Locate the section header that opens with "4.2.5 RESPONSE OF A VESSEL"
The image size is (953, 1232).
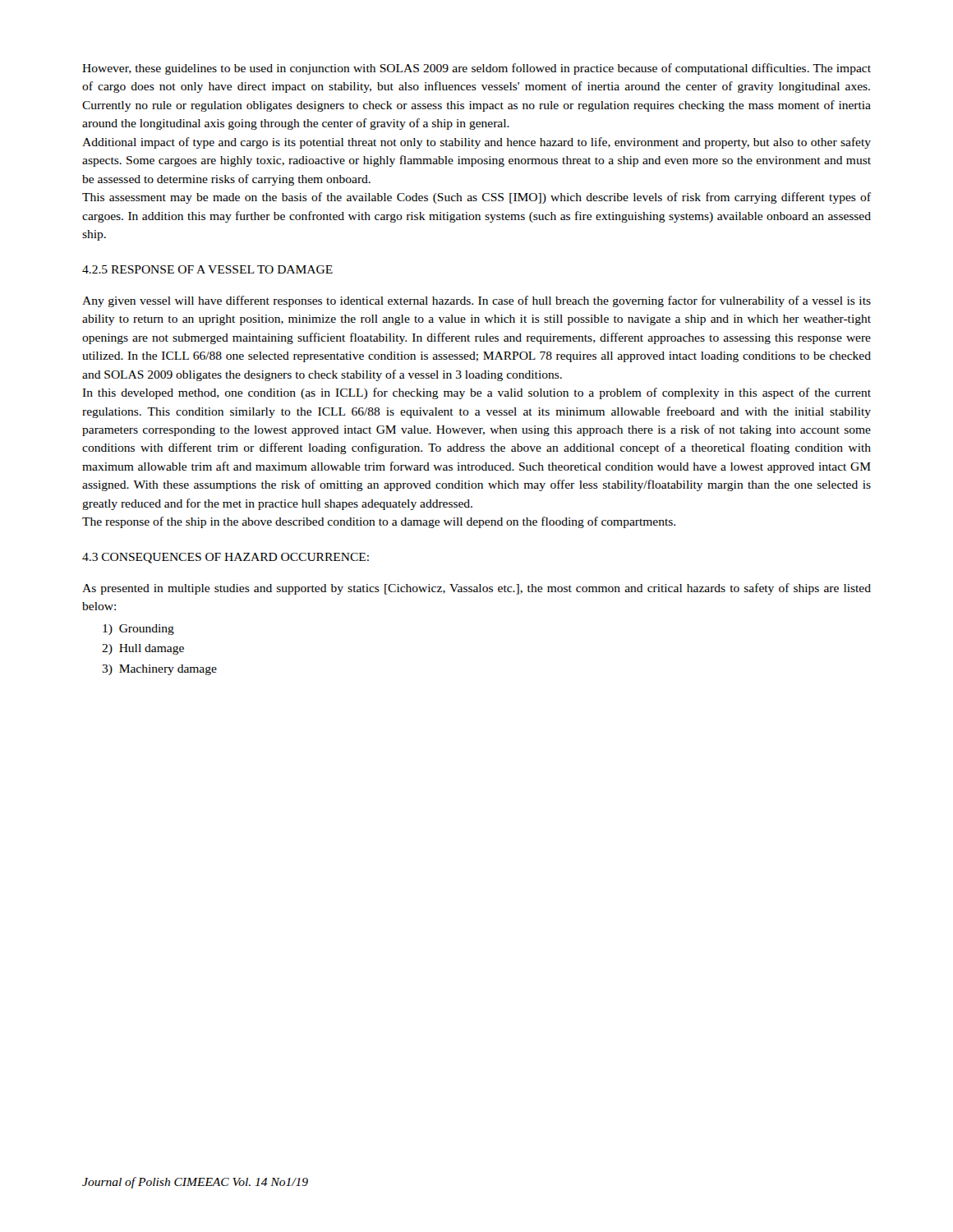[208, 269]
